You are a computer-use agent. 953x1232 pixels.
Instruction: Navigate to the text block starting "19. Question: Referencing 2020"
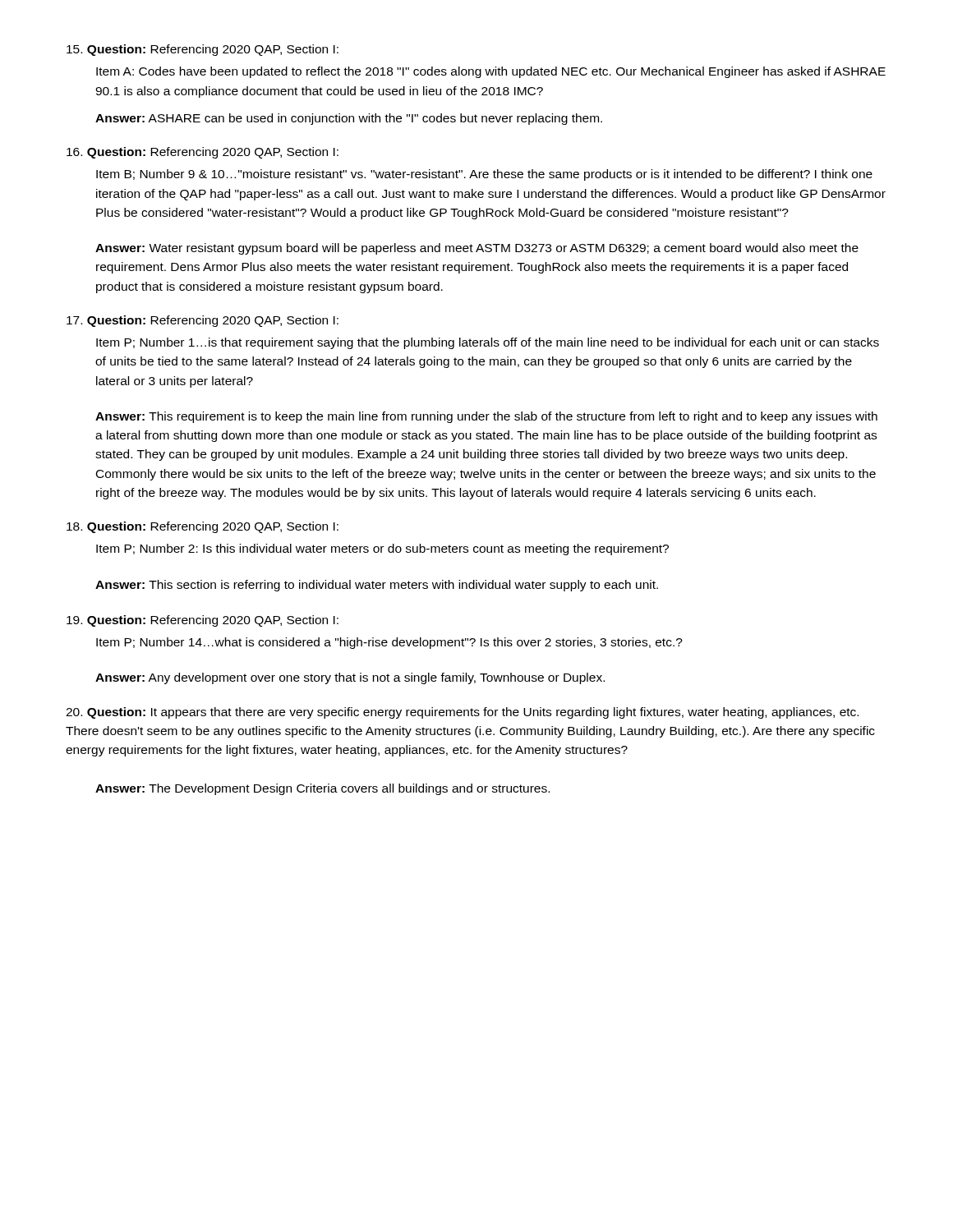click(x=476, y=631)
